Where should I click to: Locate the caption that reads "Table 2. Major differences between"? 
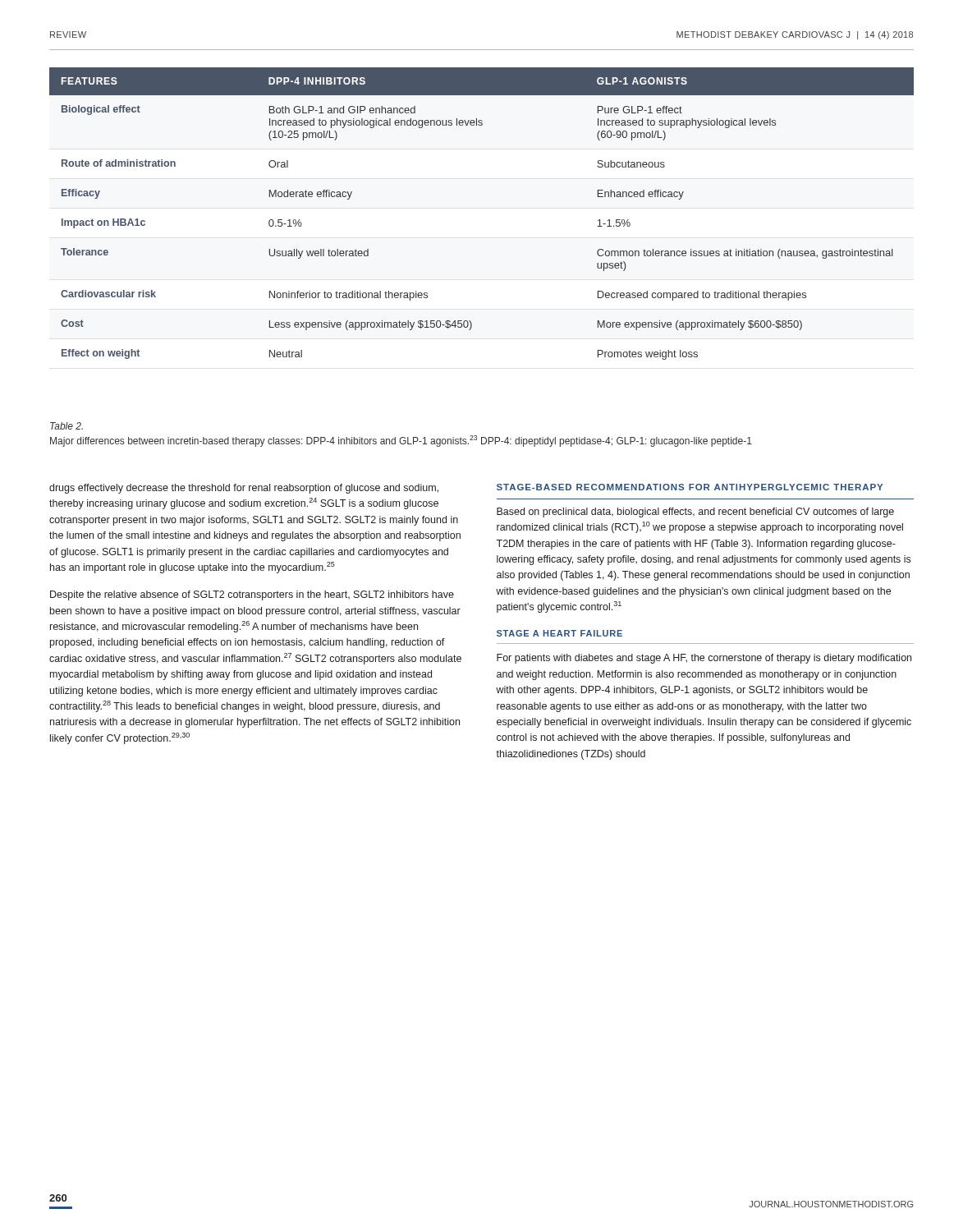(401, 434)
